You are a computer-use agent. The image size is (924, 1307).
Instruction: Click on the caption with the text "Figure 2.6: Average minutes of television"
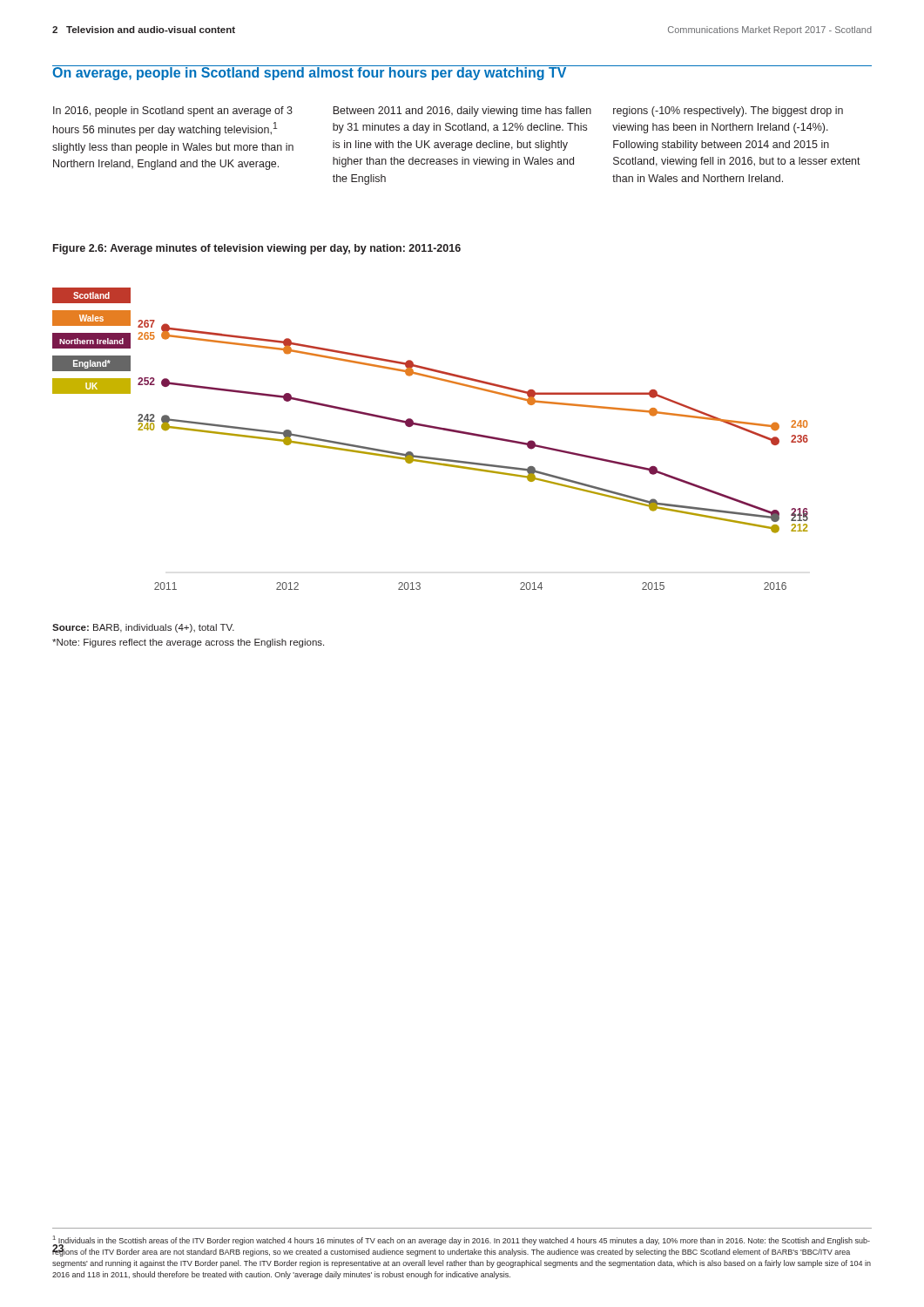(x=257, y=248)
